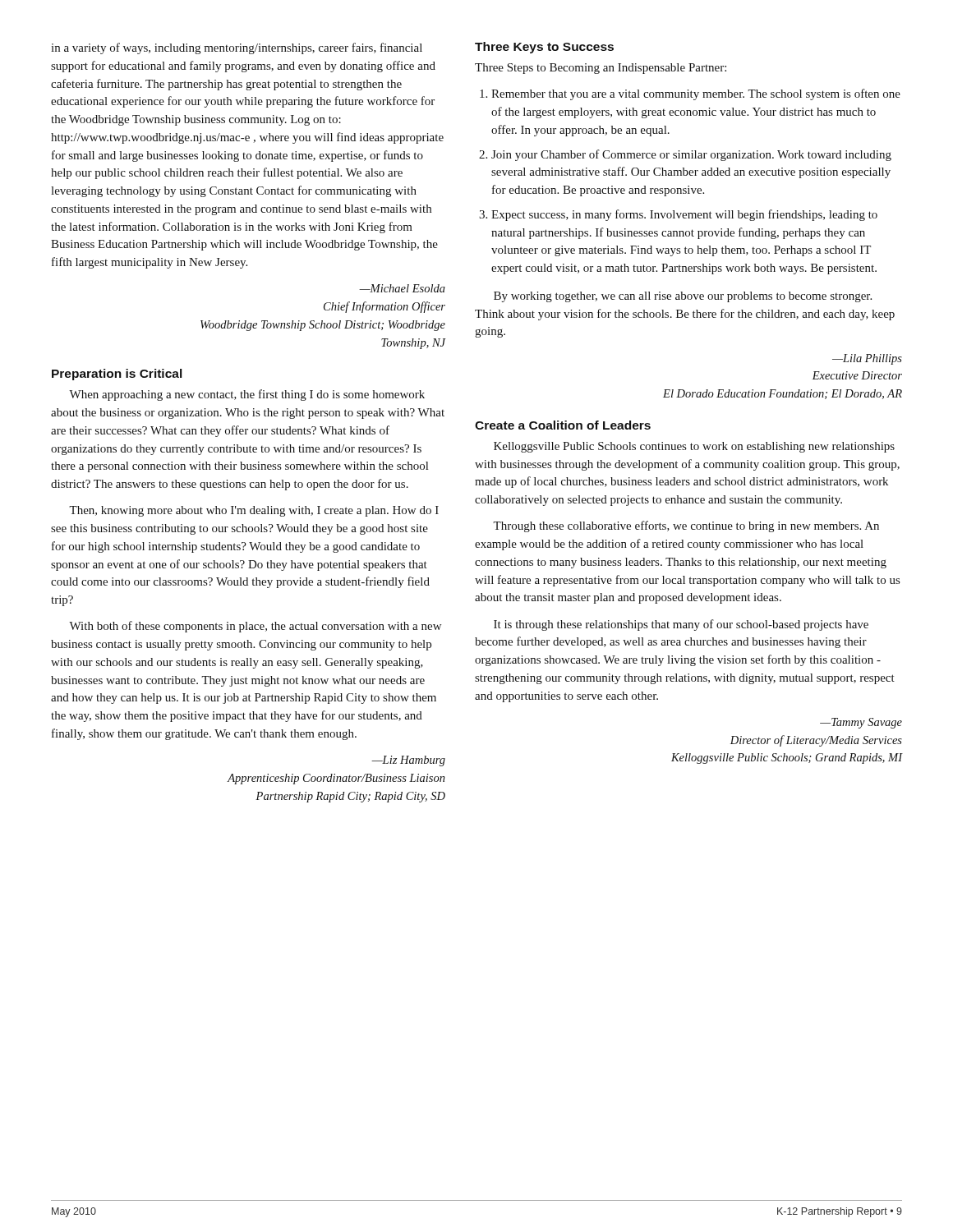Screen dimensions: 1232x953
Task: Navigate to the text starting "Three Steps to Becoming an Indispensable Partner:"
Action: coord(688,68)
